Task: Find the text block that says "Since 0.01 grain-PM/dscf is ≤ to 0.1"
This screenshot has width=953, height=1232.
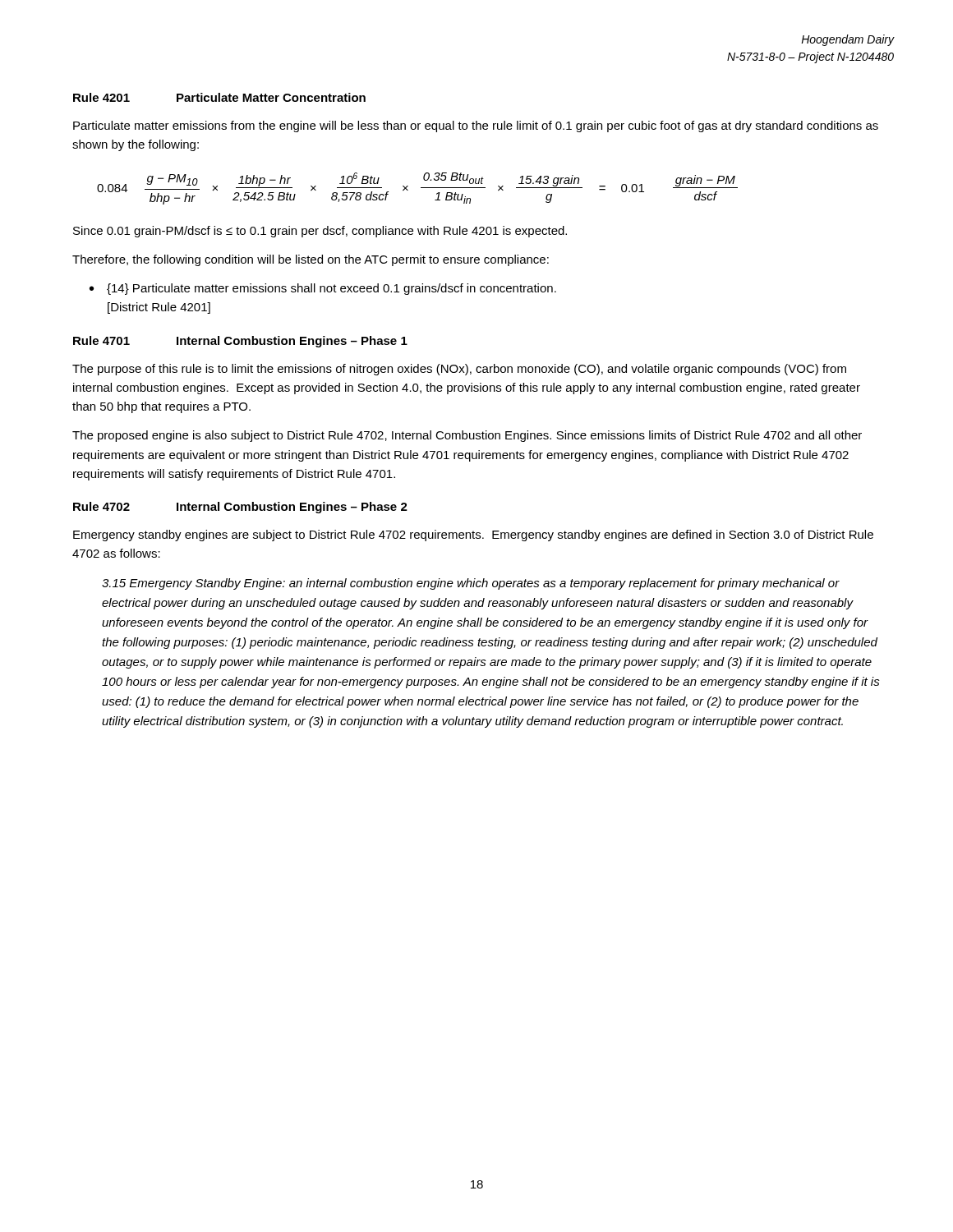Action: click(320, 230)
